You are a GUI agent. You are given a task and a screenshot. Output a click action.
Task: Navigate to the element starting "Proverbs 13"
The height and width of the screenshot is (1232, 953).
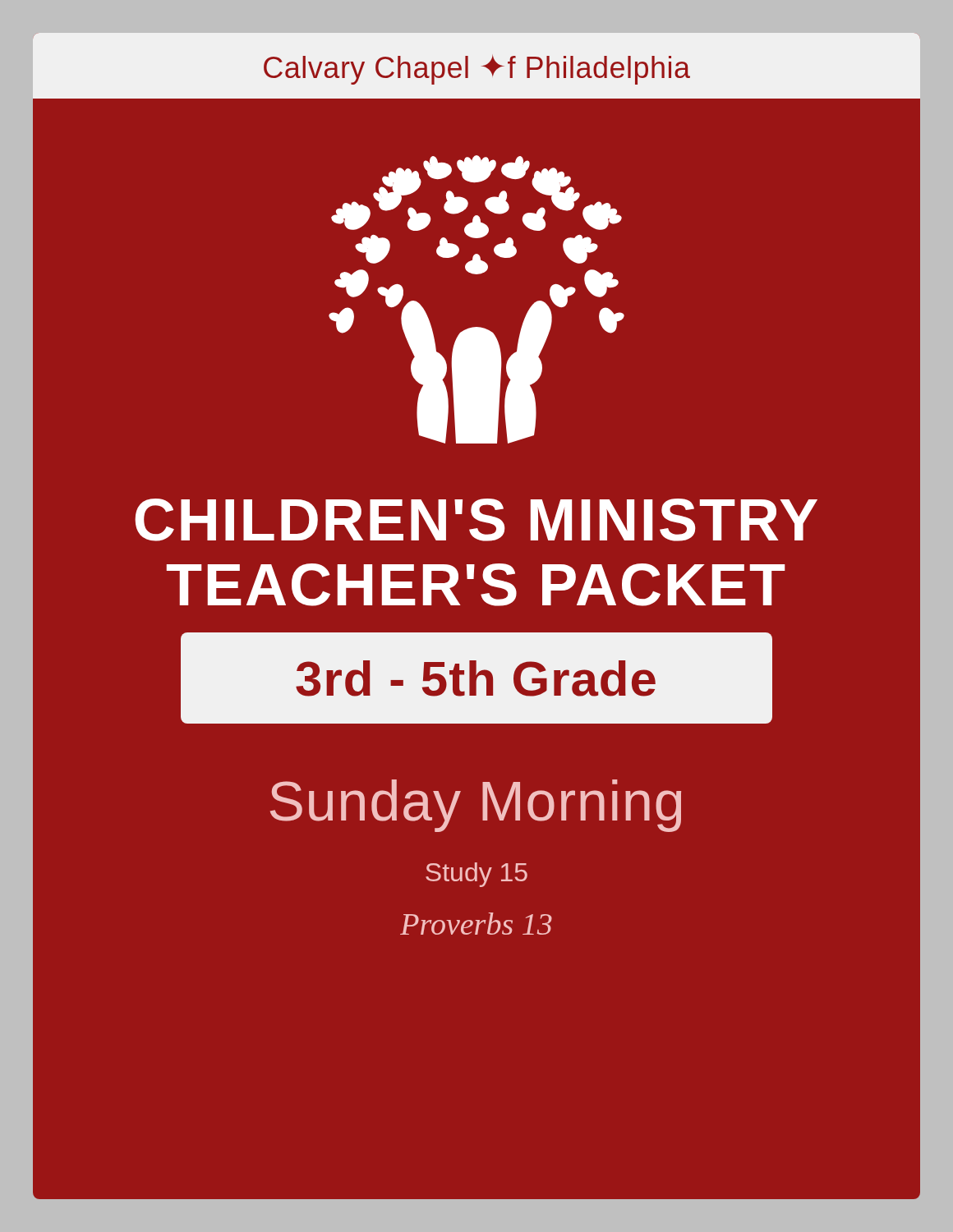(x=476, y=924)
